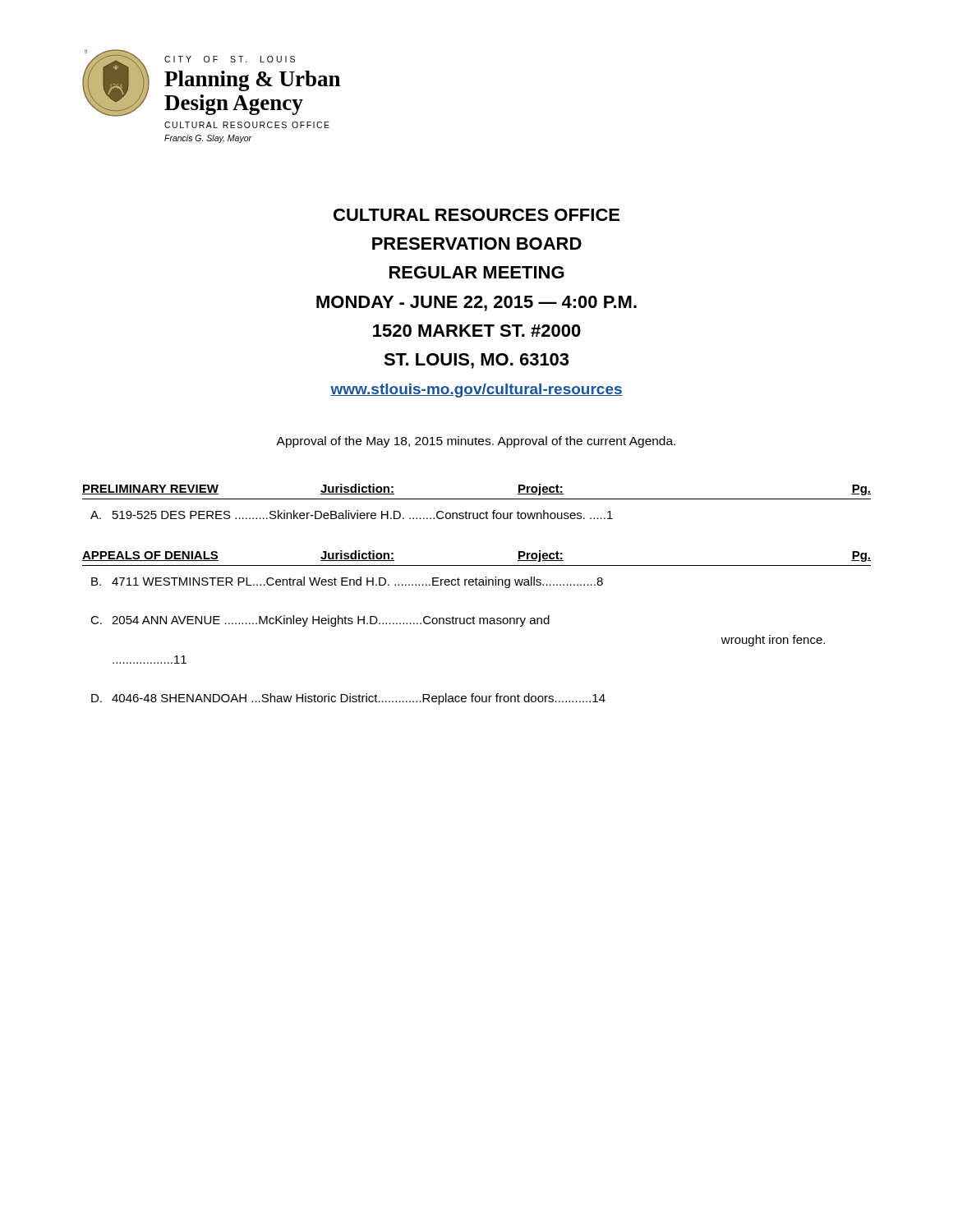The width and height of the screenshot is (953, 1232).
Task: Navigate to the region starting "B. 4711 WESTMINSTER PL....Central West End"
Action: point(481,582)
